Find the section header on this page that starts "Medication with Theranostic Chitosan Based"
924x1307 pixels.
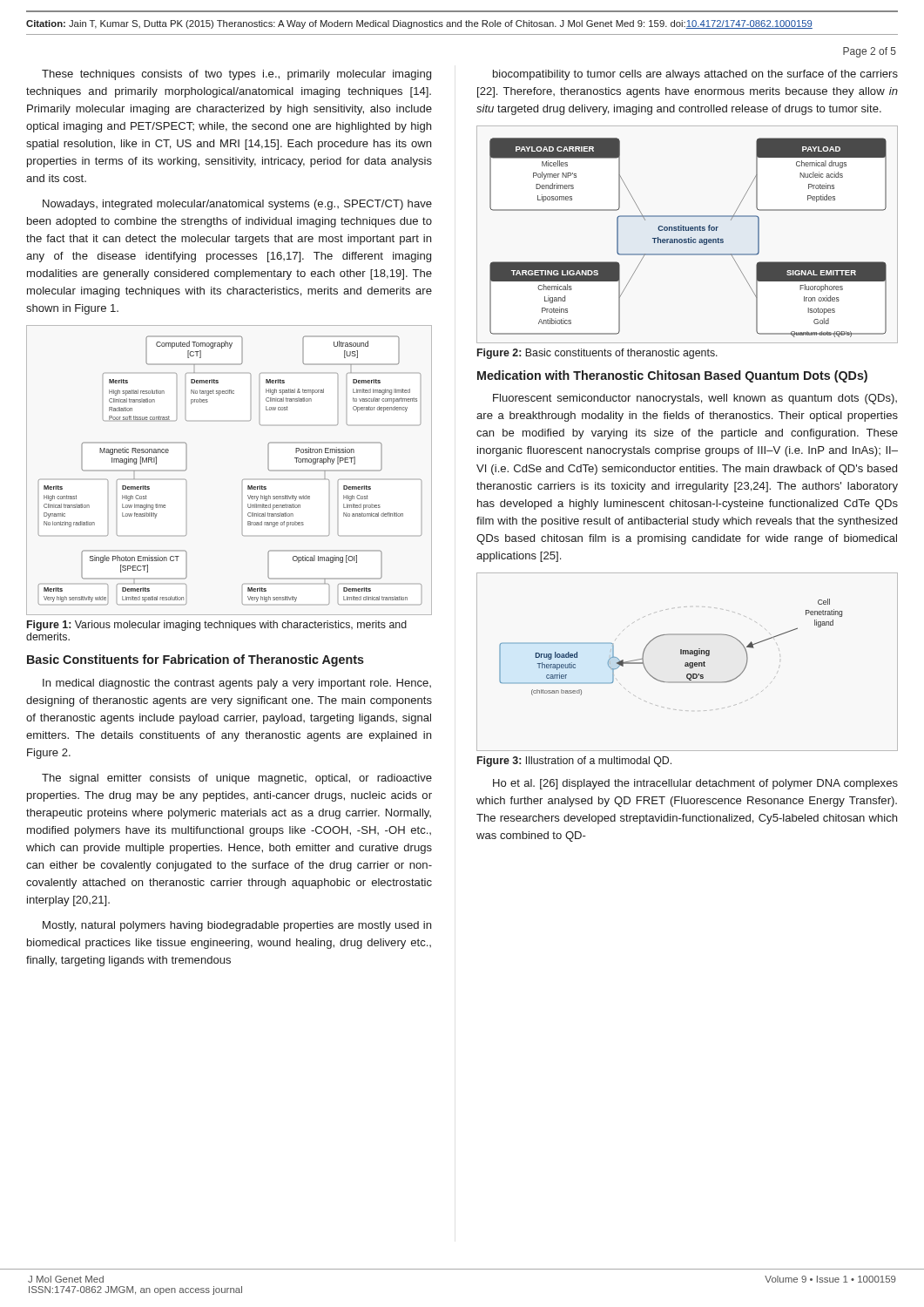point(672,376)
